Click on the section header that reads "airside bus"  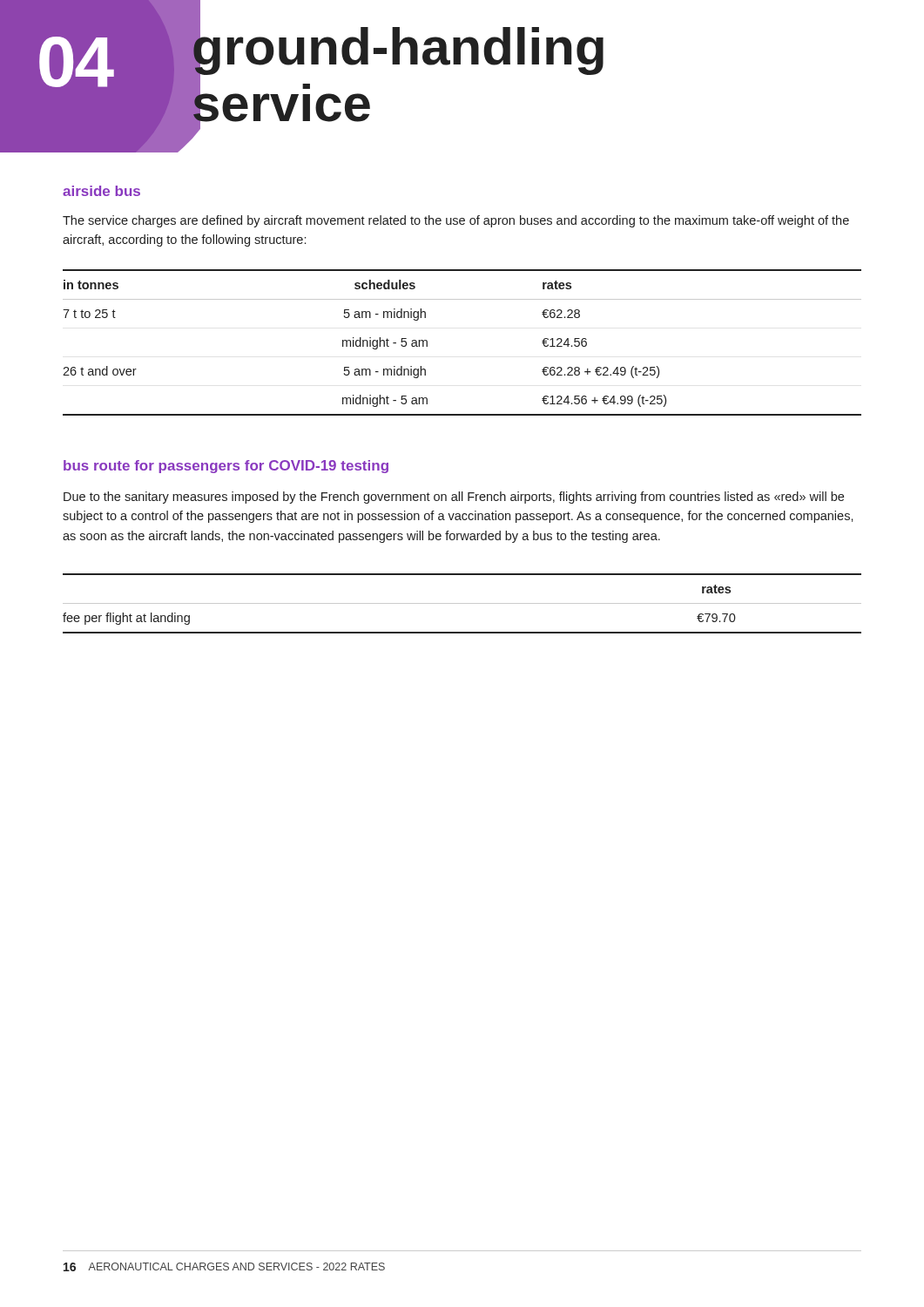pos(102,191)
